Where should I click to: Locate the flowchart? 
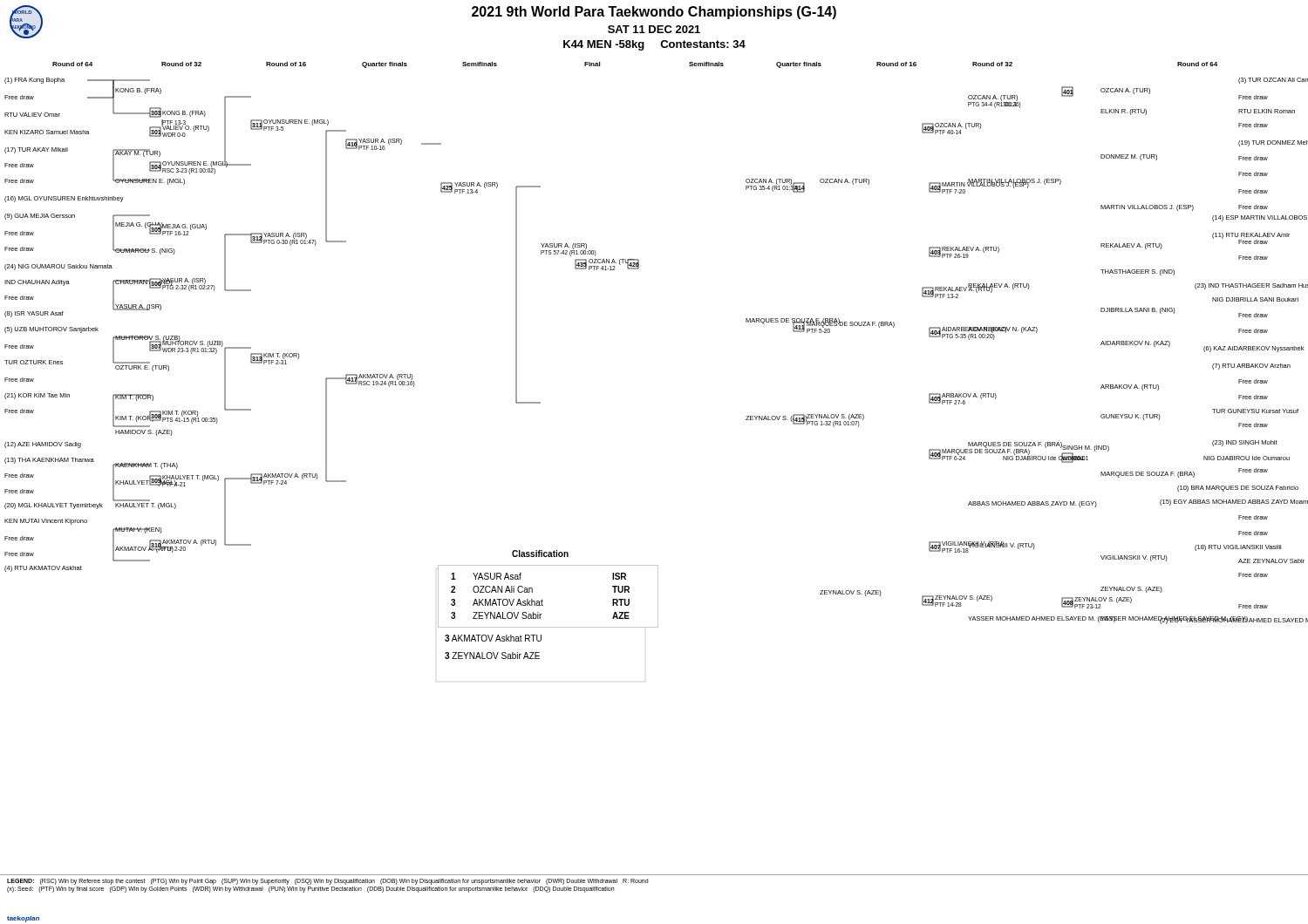[654, 467]
